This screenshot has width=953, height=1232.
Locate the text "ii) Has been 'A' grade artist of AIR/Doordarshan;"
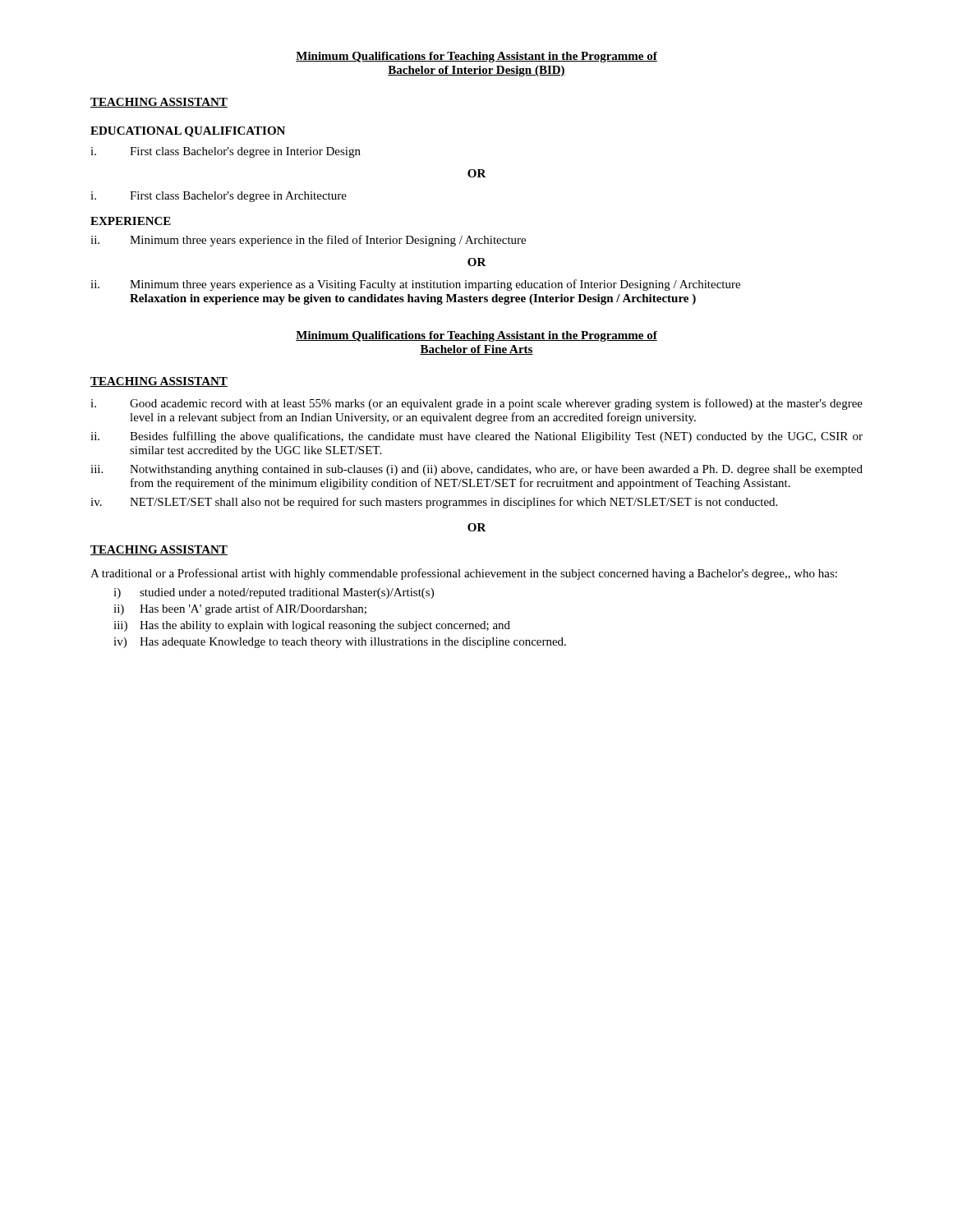pyautogui.click(x=240, y=609)
